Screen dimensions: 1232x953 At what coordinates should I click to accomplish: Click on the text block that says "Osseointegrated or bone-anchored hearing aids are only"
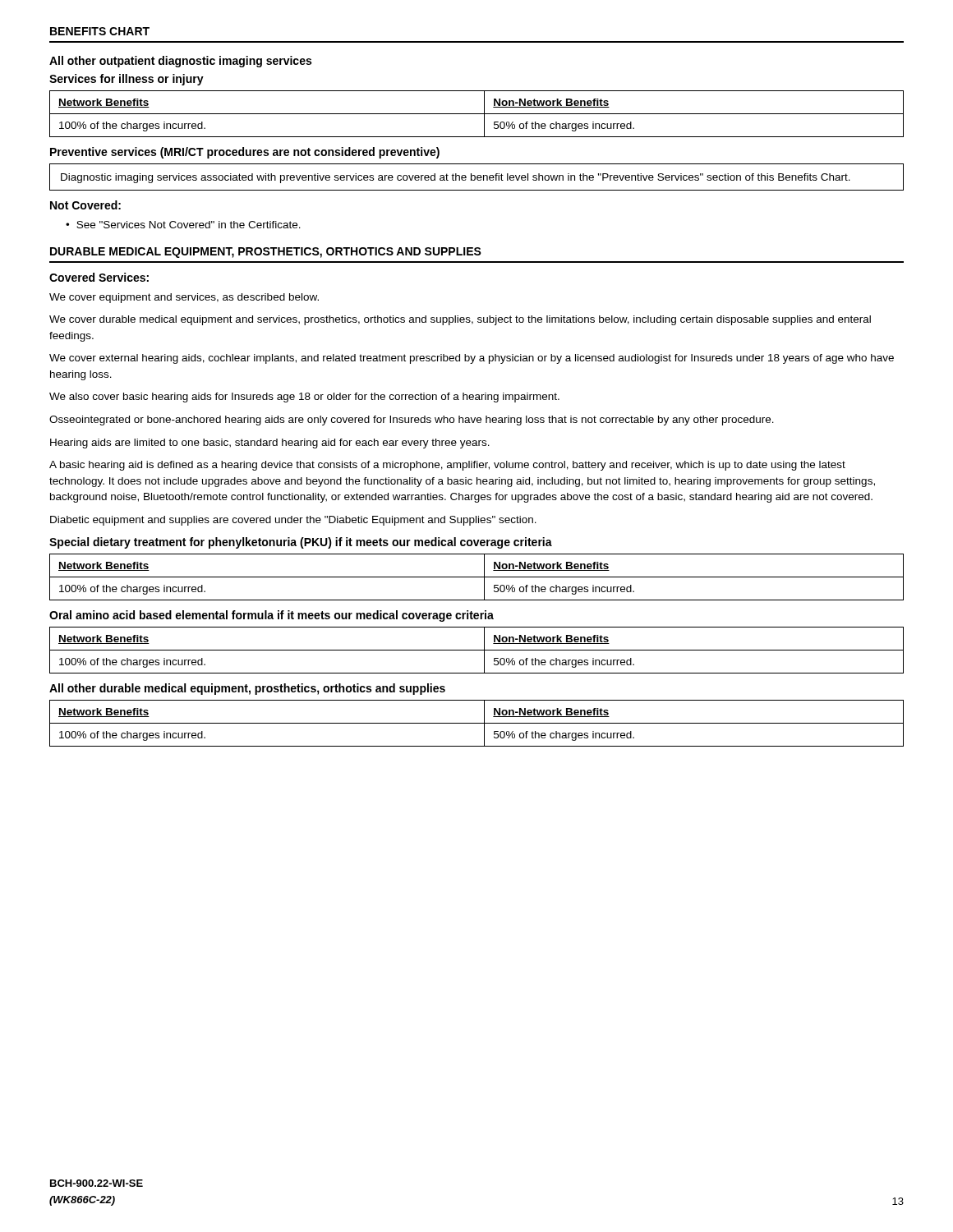(x=412, y=419)
